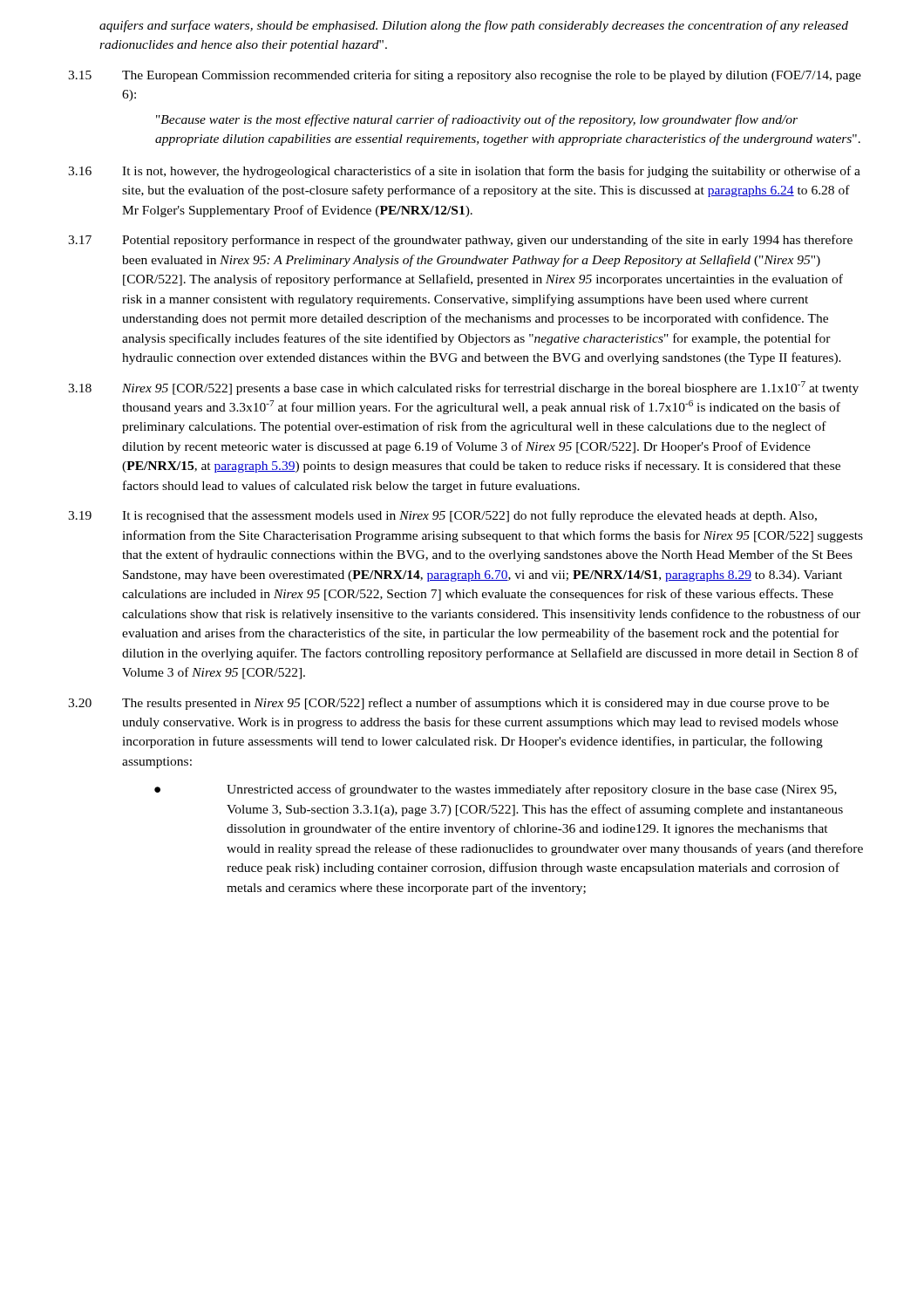Click on the text block starting "19 It is recognised that the assessment models"
The image size is (924, 1308).
[466, 594]
